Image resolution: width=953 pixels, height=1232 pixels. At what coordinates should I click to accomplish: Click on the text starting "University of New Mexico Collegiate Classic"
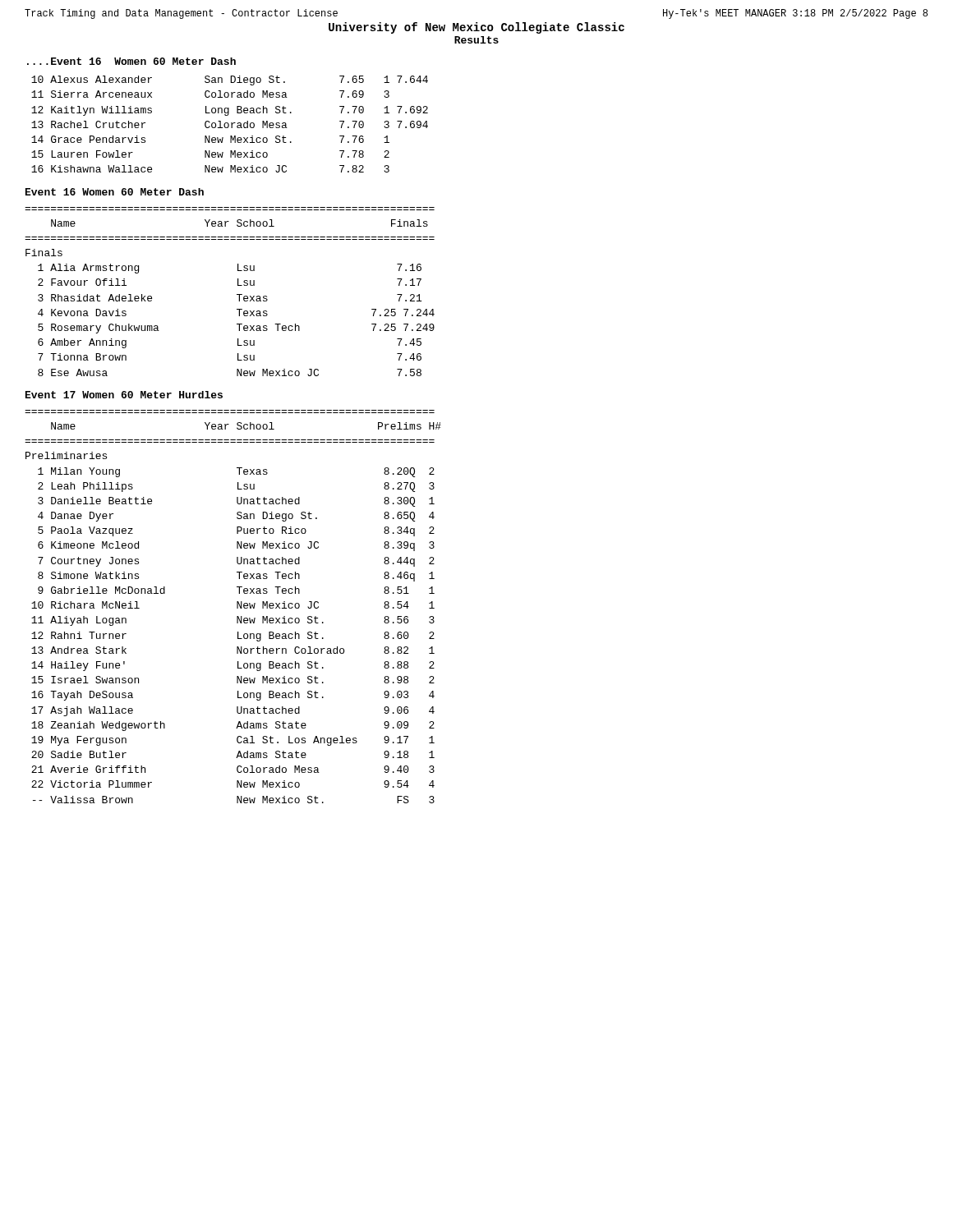pos(476,28)
